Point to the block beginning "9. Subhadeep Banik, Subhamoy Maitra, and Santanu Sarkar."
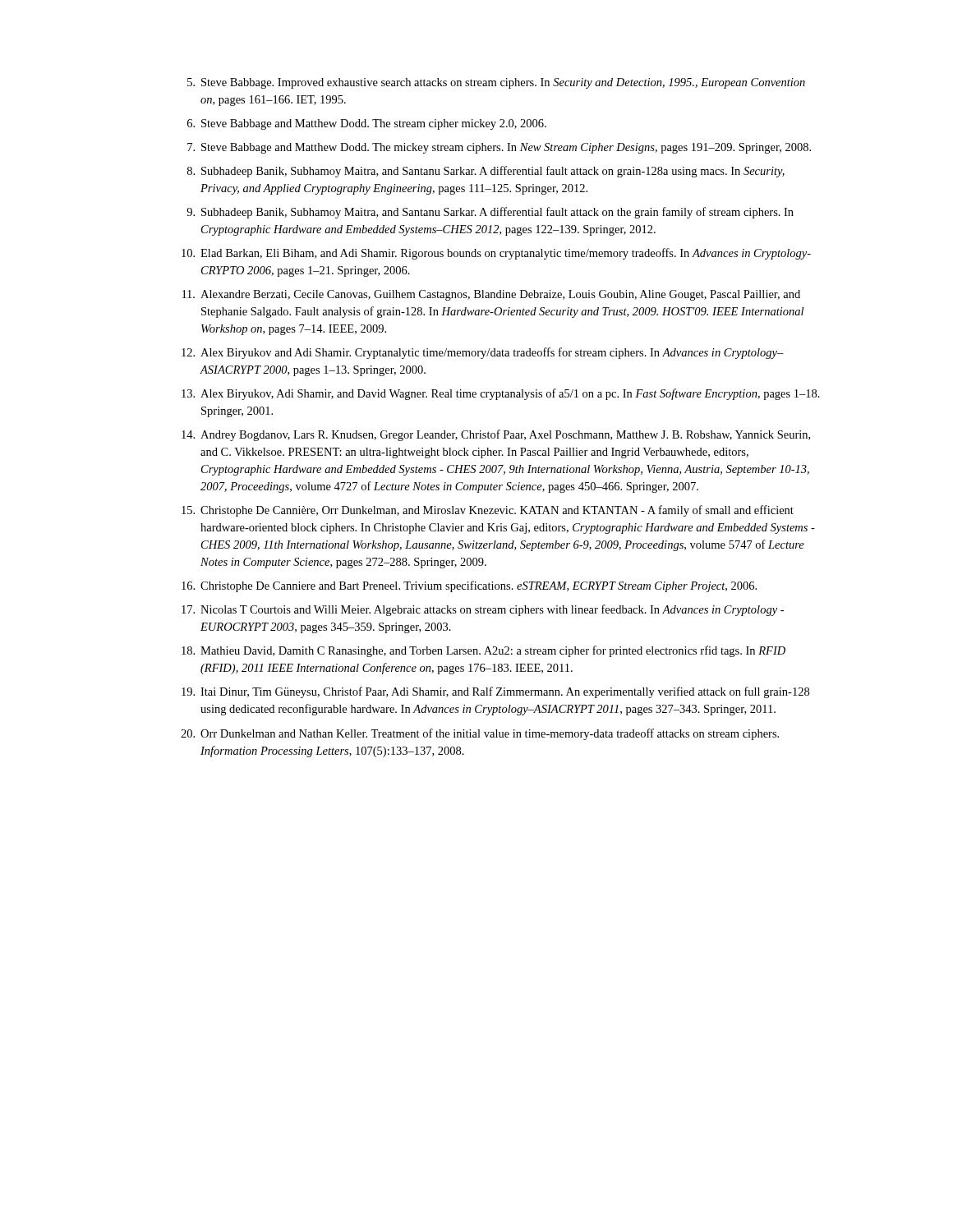This screenshot has height=1232, width=953. (493, 221)
